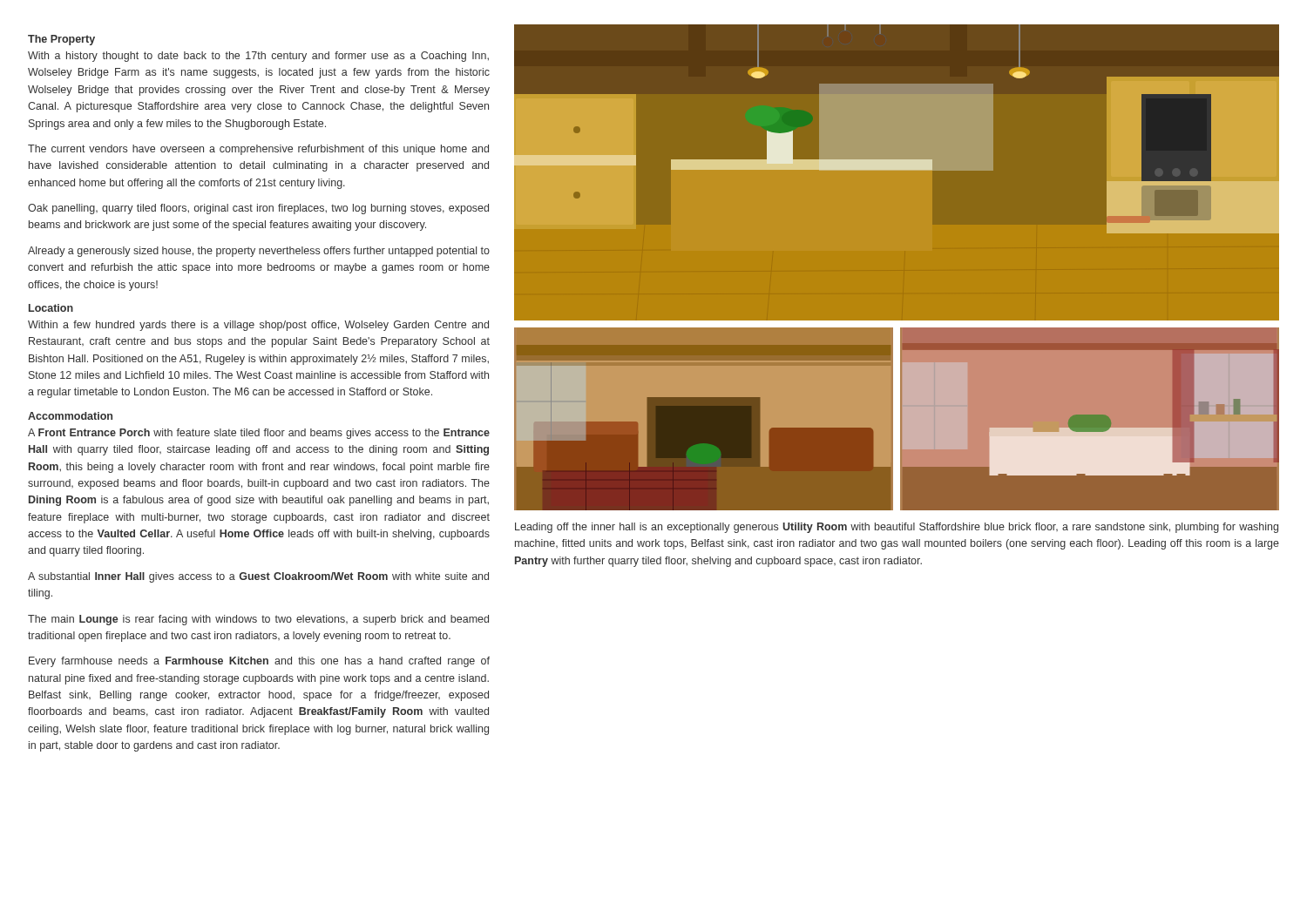Locate the text block containing "The current vendors have overseen a comprehensive"
Image resolution: width=1307 pixels, height=924 pixels.
coord(259,166)
